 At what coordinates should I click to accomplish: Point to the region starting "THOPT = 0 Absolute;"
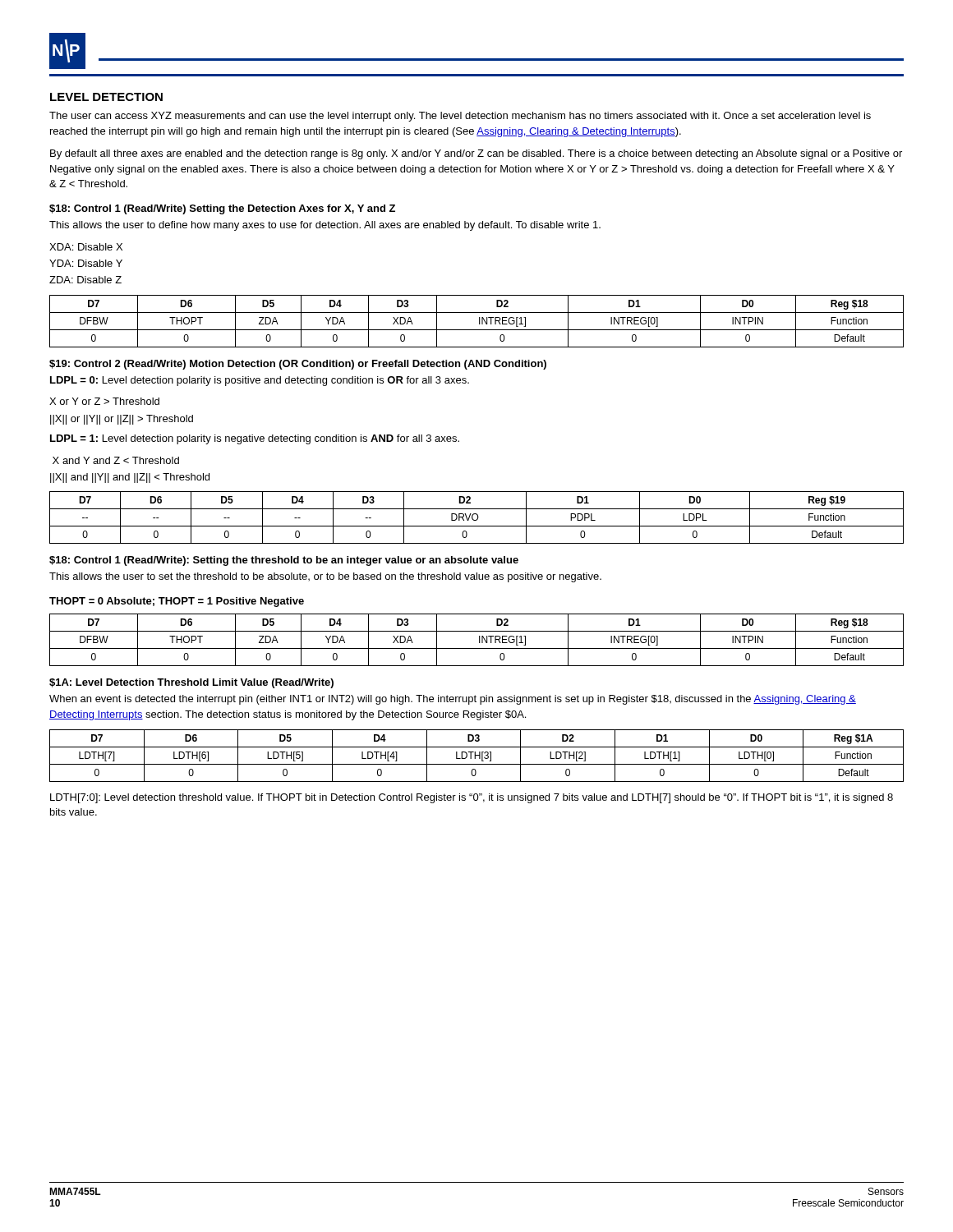177,601
